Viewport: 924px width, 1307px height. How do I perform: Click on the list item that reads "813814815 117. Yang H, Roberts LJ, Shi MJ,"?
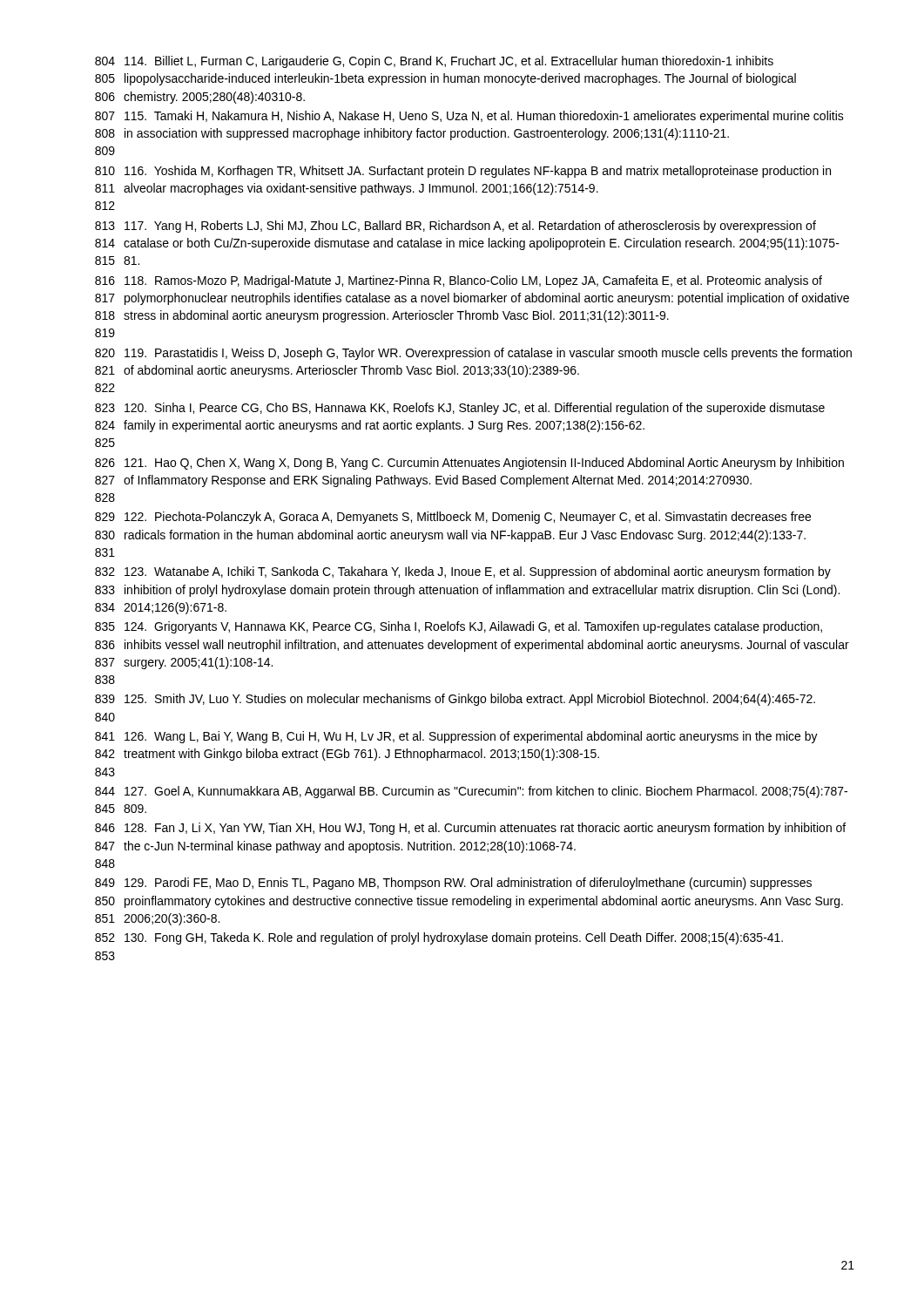[462, 243]
